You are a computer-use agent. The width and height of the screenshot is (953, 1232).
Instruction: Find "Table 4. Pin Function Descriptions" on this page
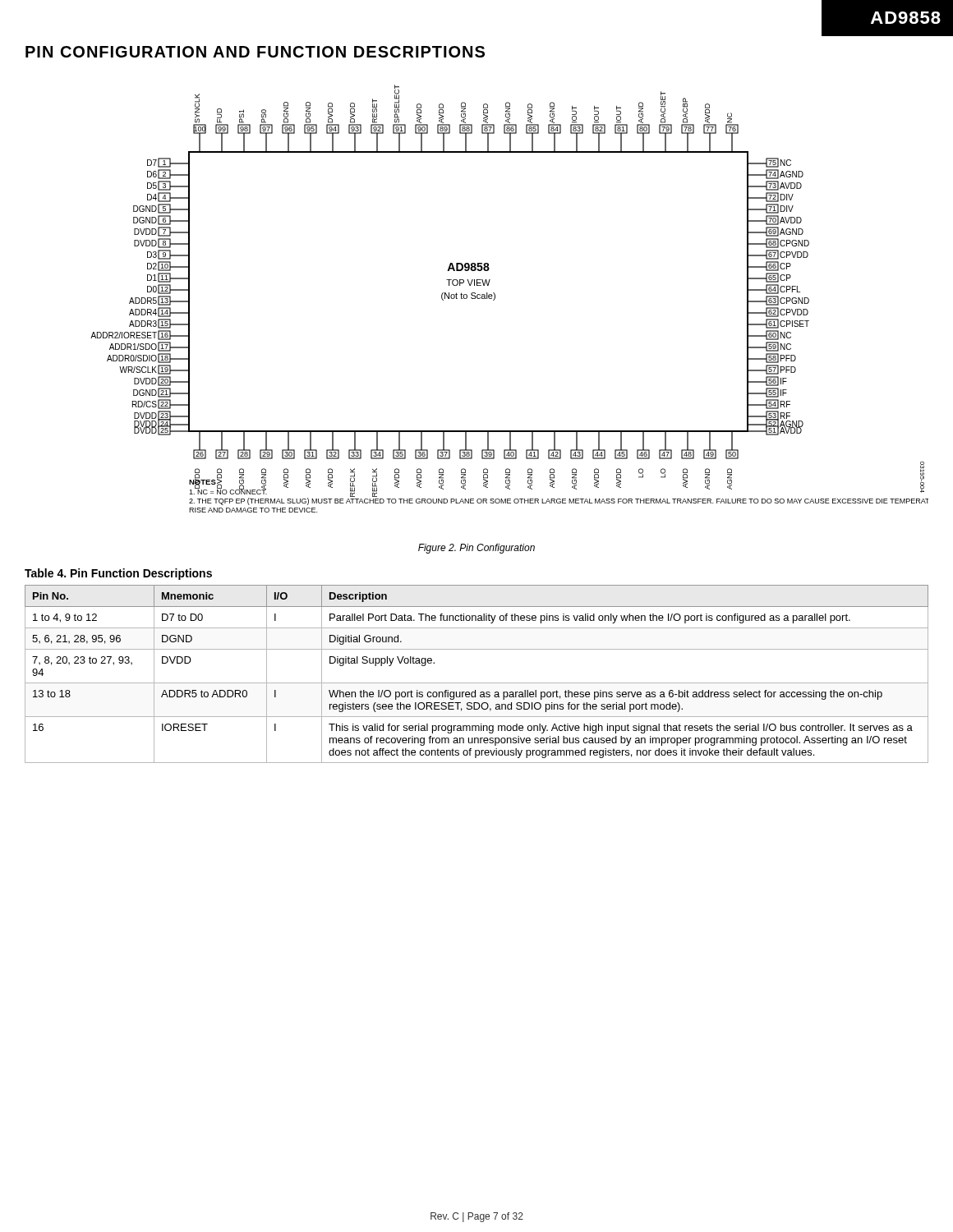coord(119,573)
